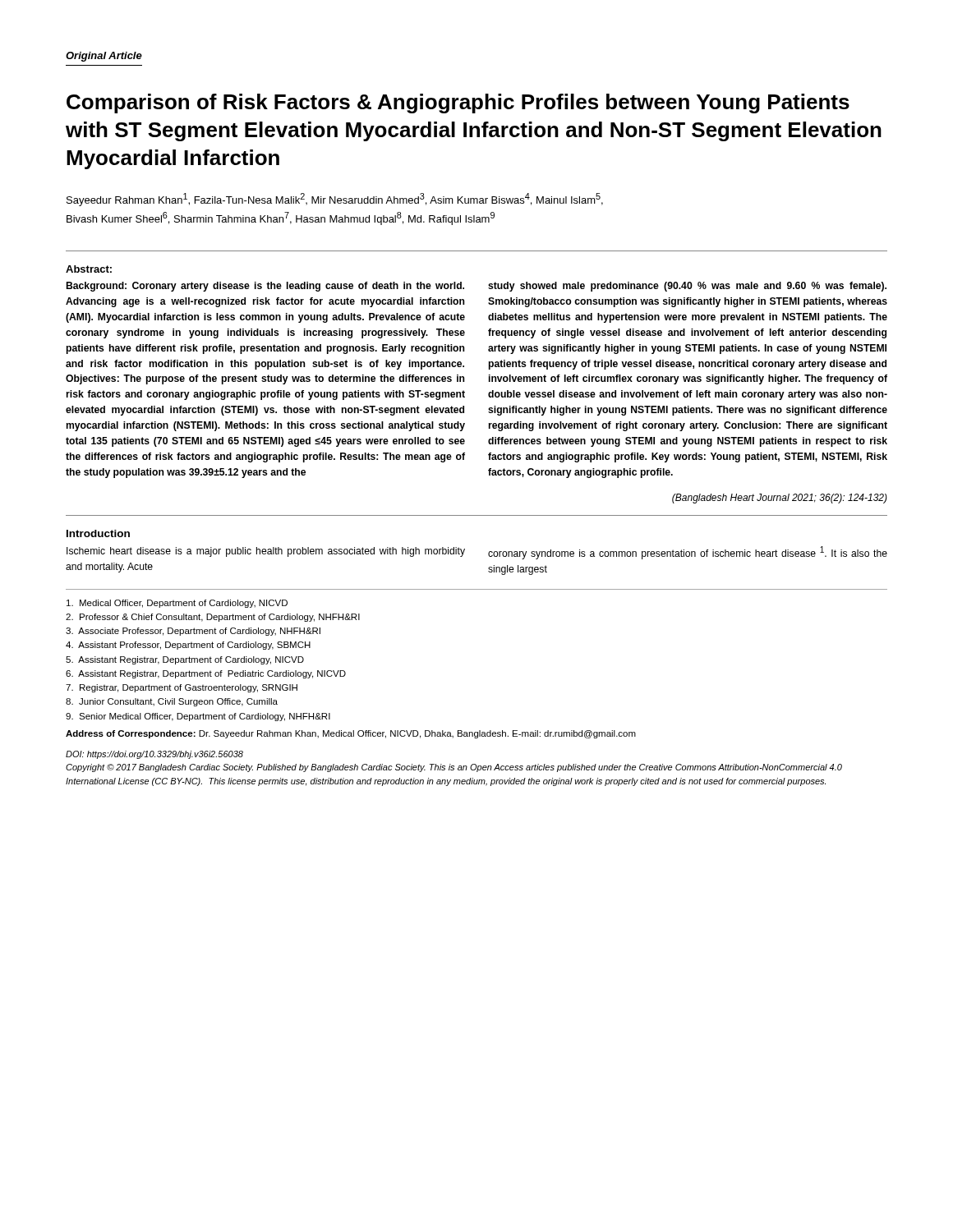Select the text block that reads "study showed male predominance (90.40"
This screenshot has height=1232, width=953.
(x=688, y=379)
